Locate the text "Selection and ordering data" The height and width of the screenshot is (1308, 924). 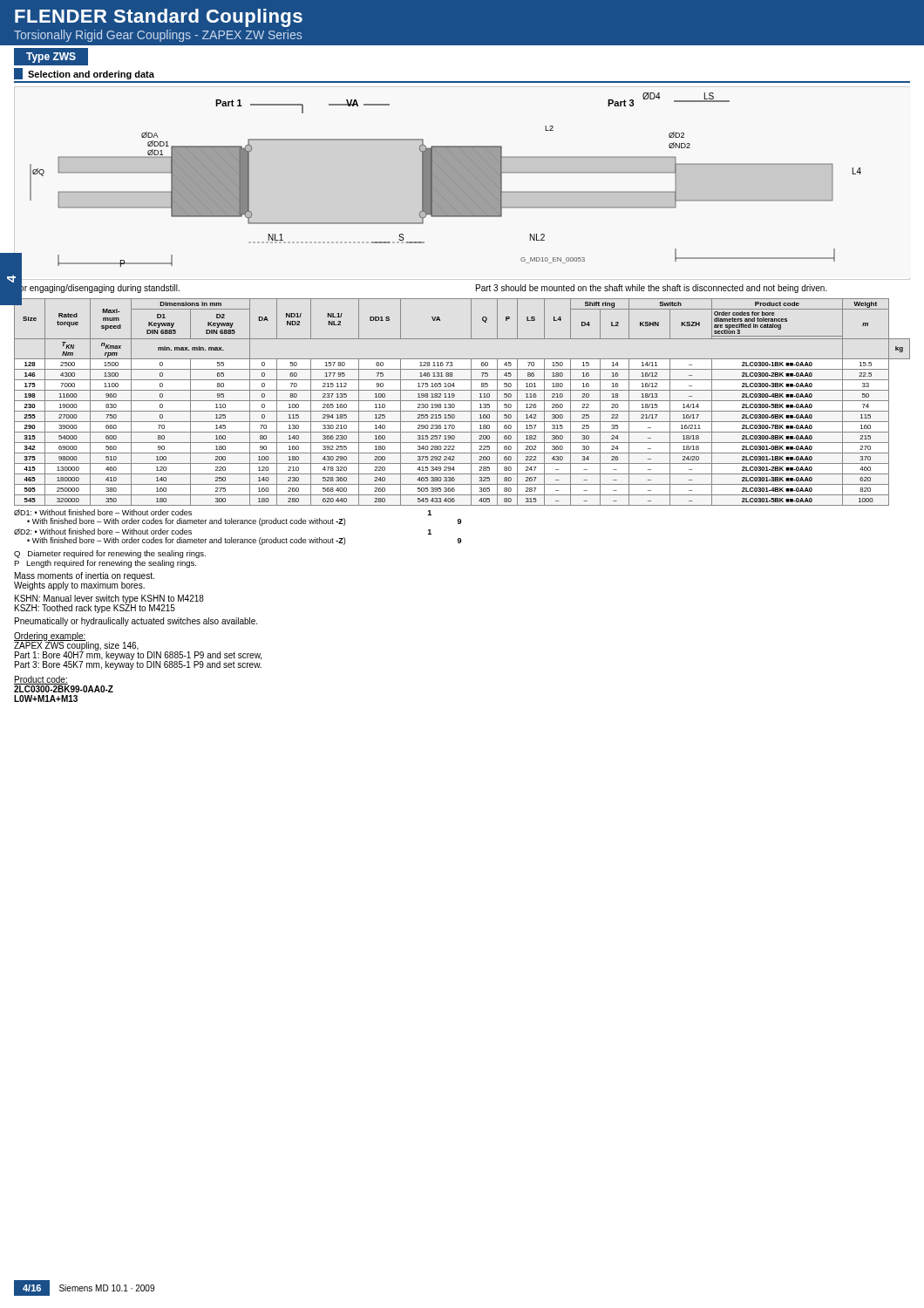[84, 74]
